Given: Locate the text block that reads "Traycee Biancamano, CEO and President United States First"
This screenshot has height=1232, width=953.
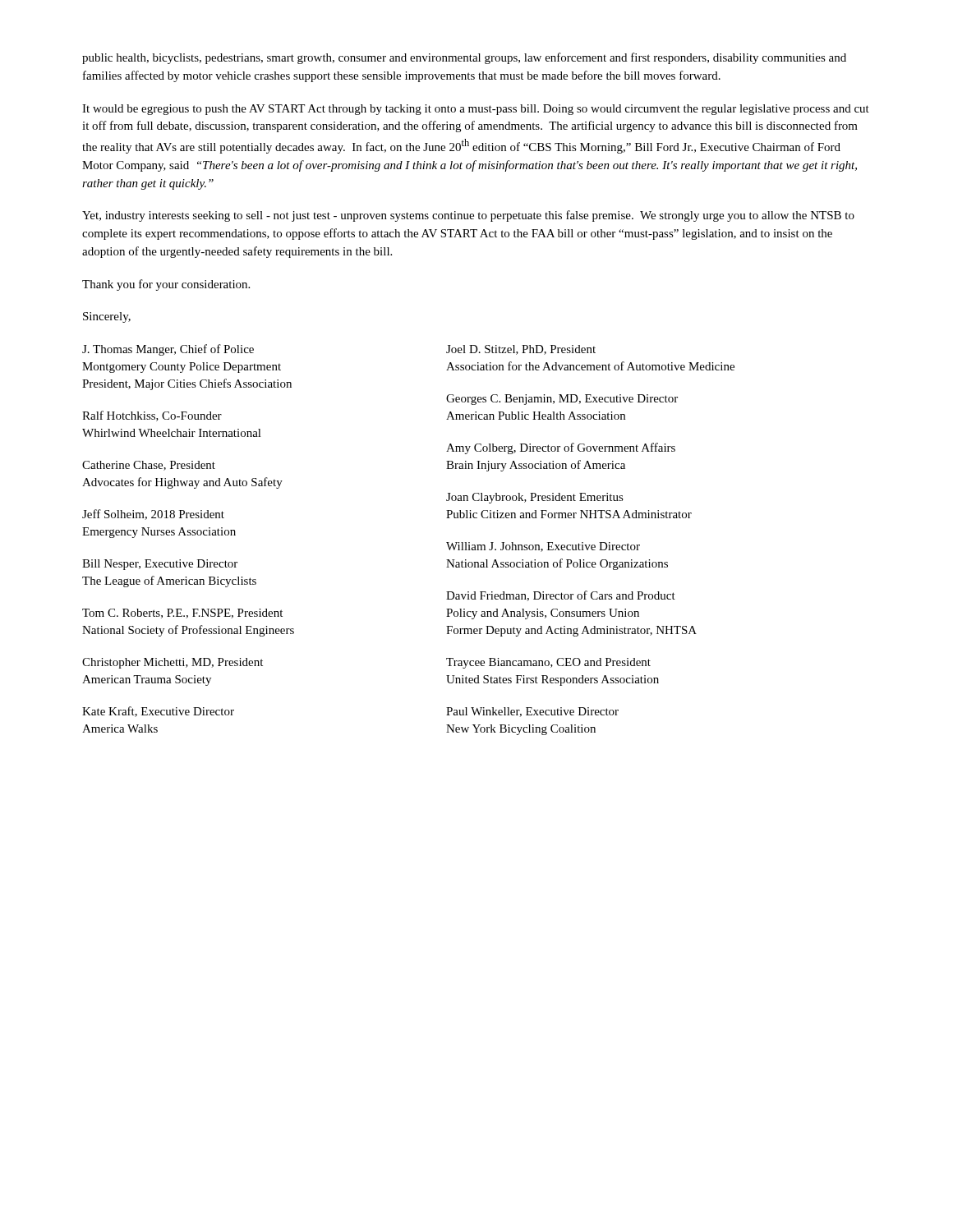Looking at the screenshot, I should (x=553, y=671).
